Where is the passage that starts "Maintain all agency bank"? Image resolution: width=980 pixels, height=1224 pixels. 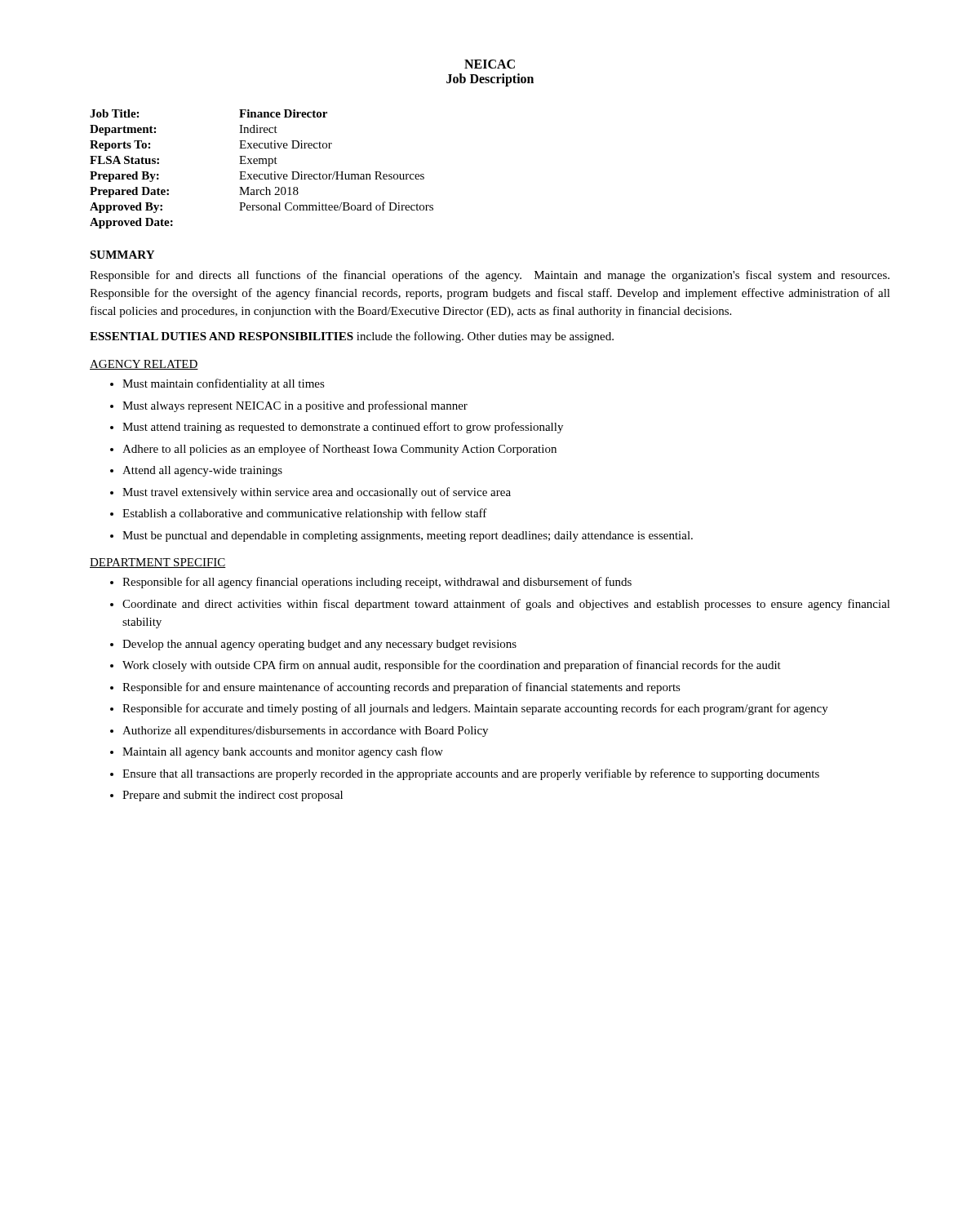click(277, 752)
